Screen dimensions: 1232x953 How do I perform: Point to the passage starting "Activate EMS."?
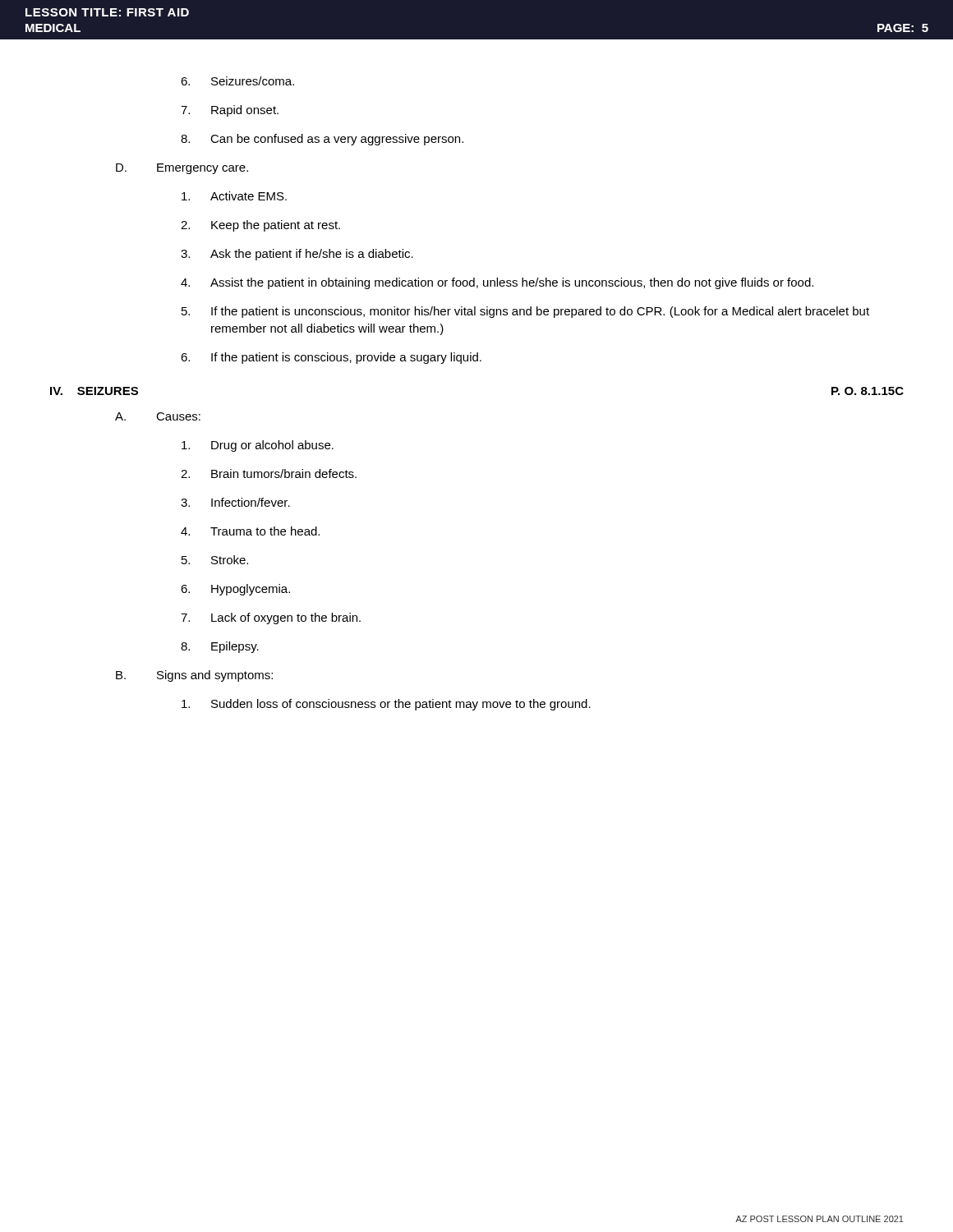point(234,196)
